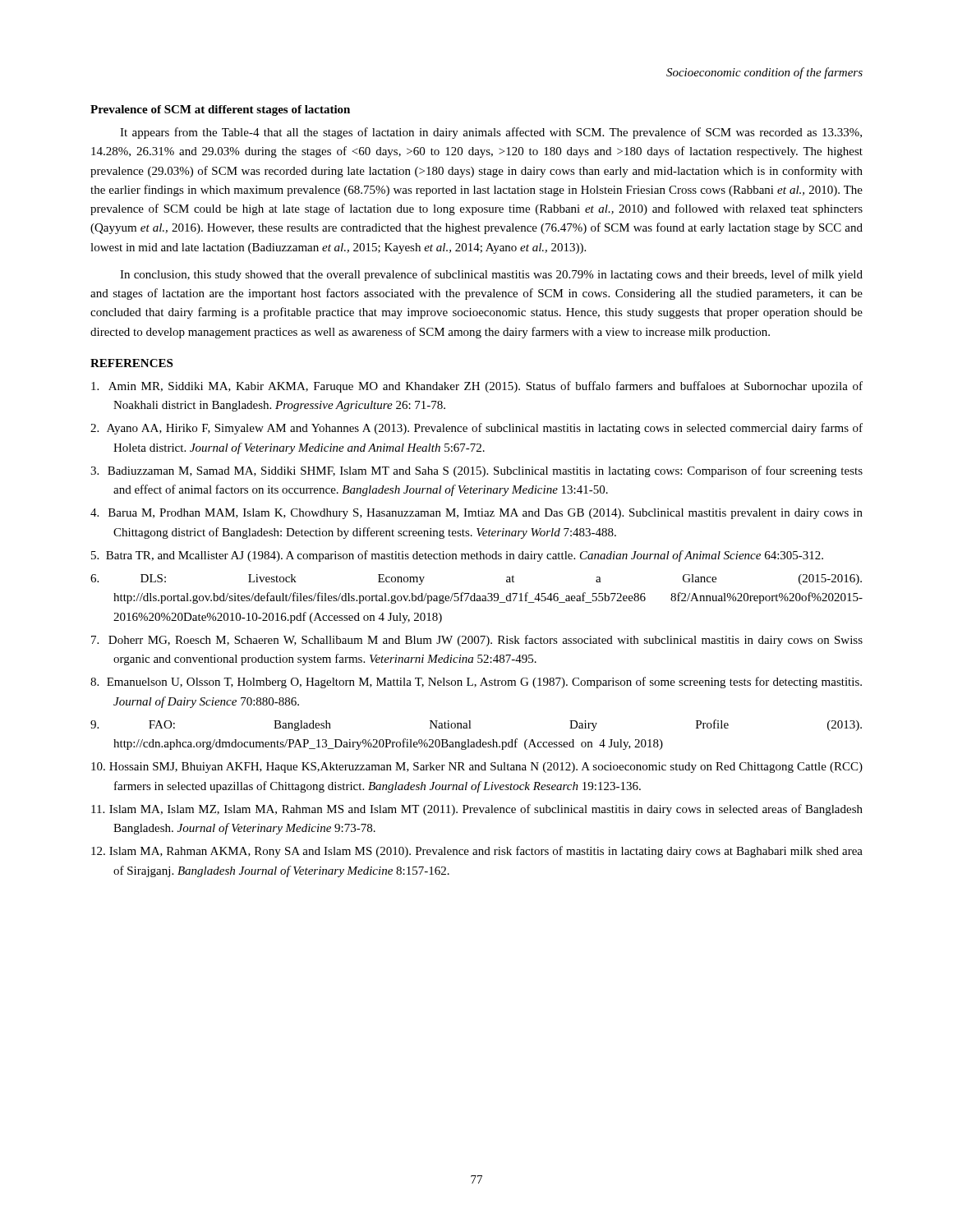Locate the list item containing "11. Islam MA, Islam MZ, Islam MA, Rahman"
The height and width of the screenshot is (1232, 953).
tap(476, 818)
